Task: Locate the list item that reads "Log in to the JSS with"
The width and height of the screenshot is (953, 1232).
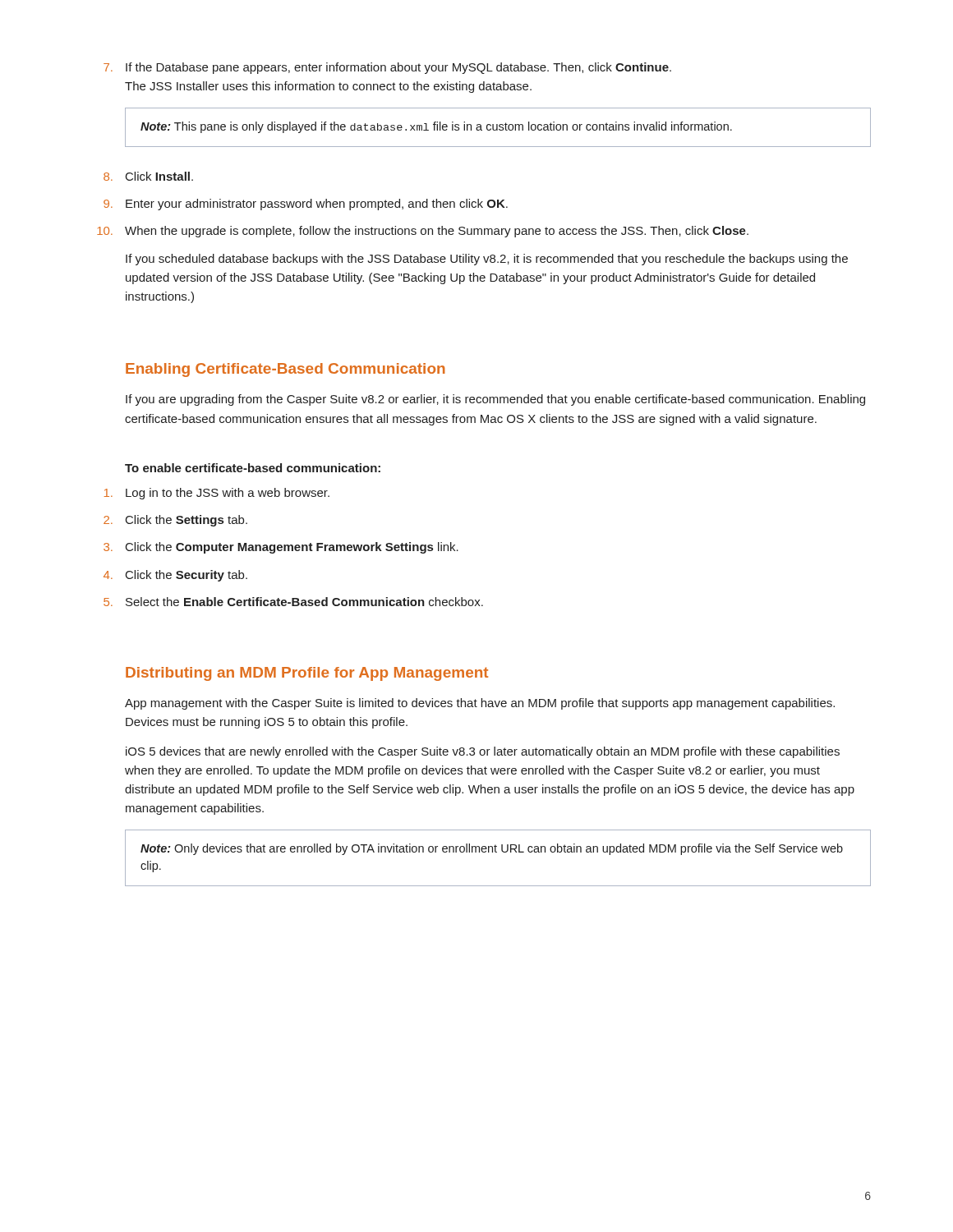Action: [217, 494]
